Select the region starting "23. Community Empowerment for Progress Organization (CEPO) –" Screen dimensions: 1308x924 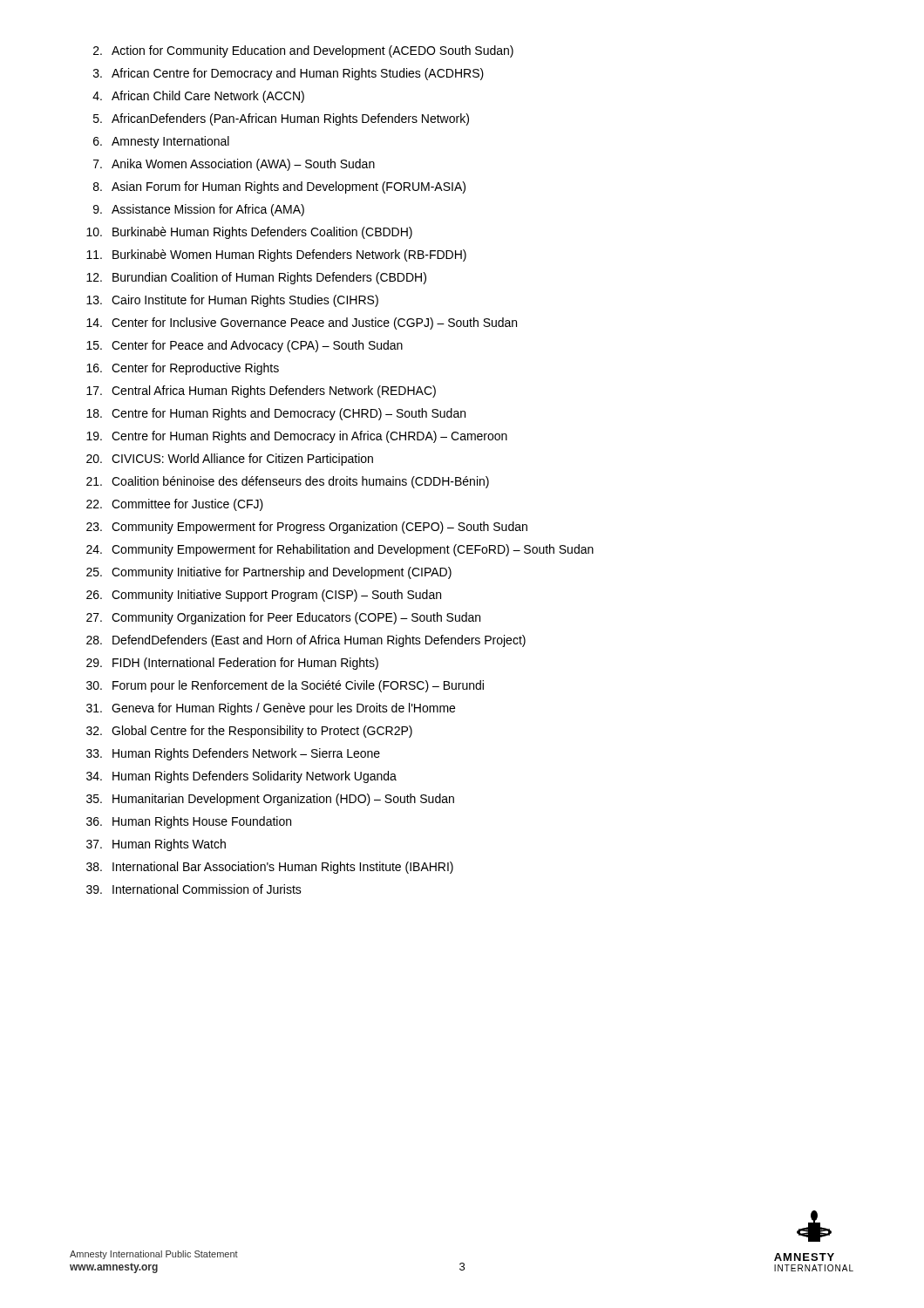[462, 527]
